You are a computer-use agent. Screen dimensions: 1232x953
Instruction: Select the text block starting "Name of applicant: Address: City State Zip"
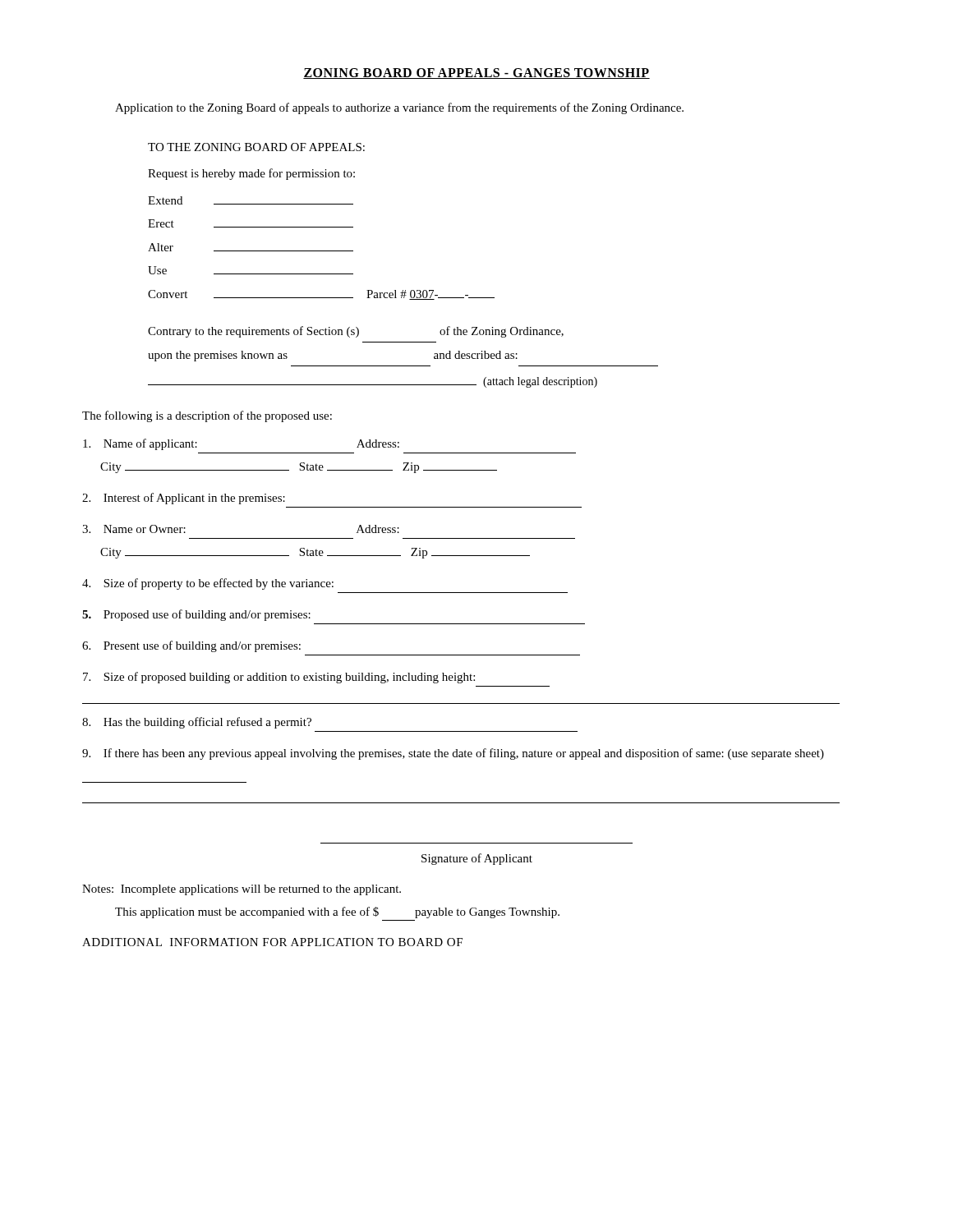click(476, 455)
